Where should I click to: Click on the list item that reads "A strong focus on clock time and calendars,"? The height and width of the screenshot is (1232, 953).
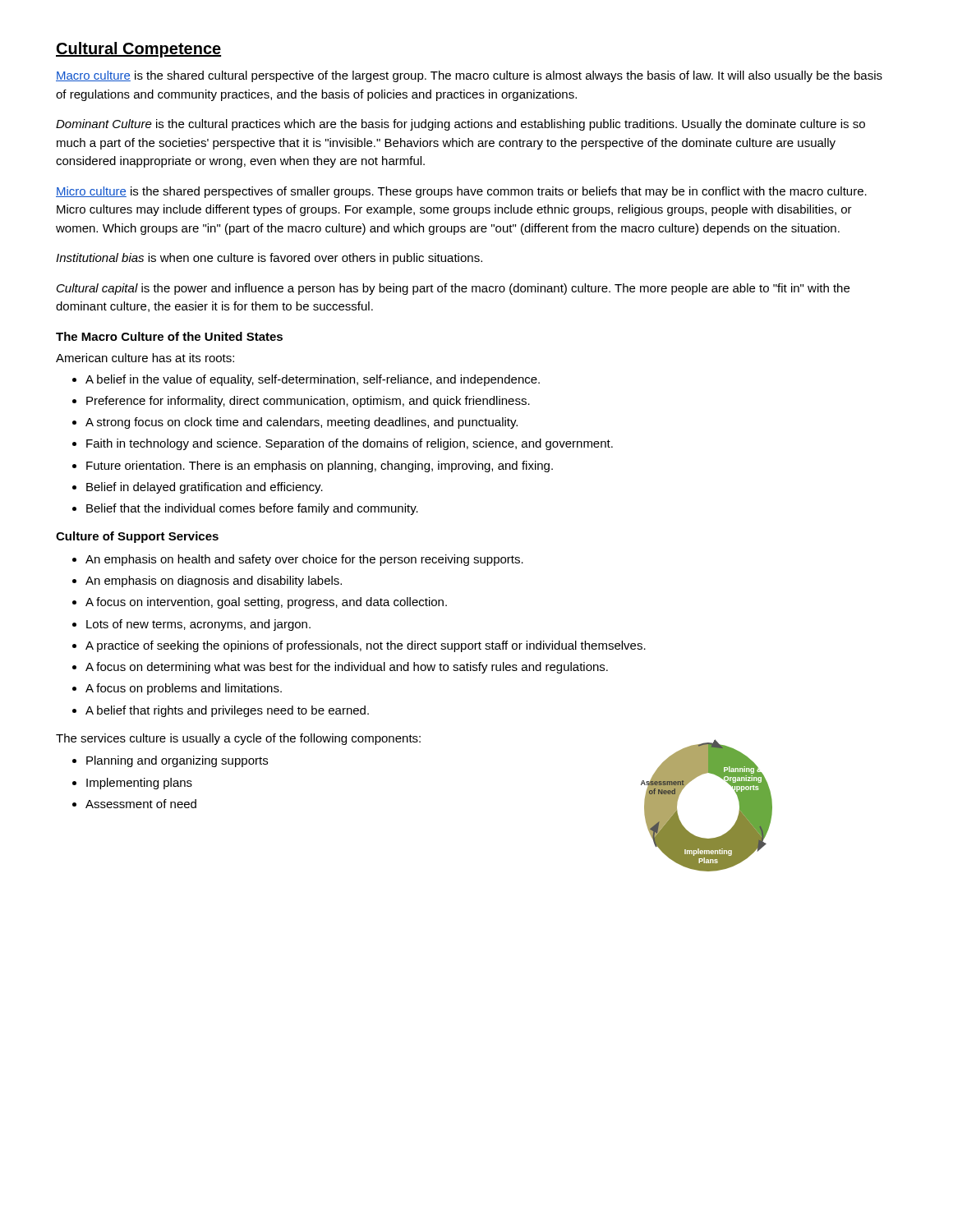coord(302,422)
